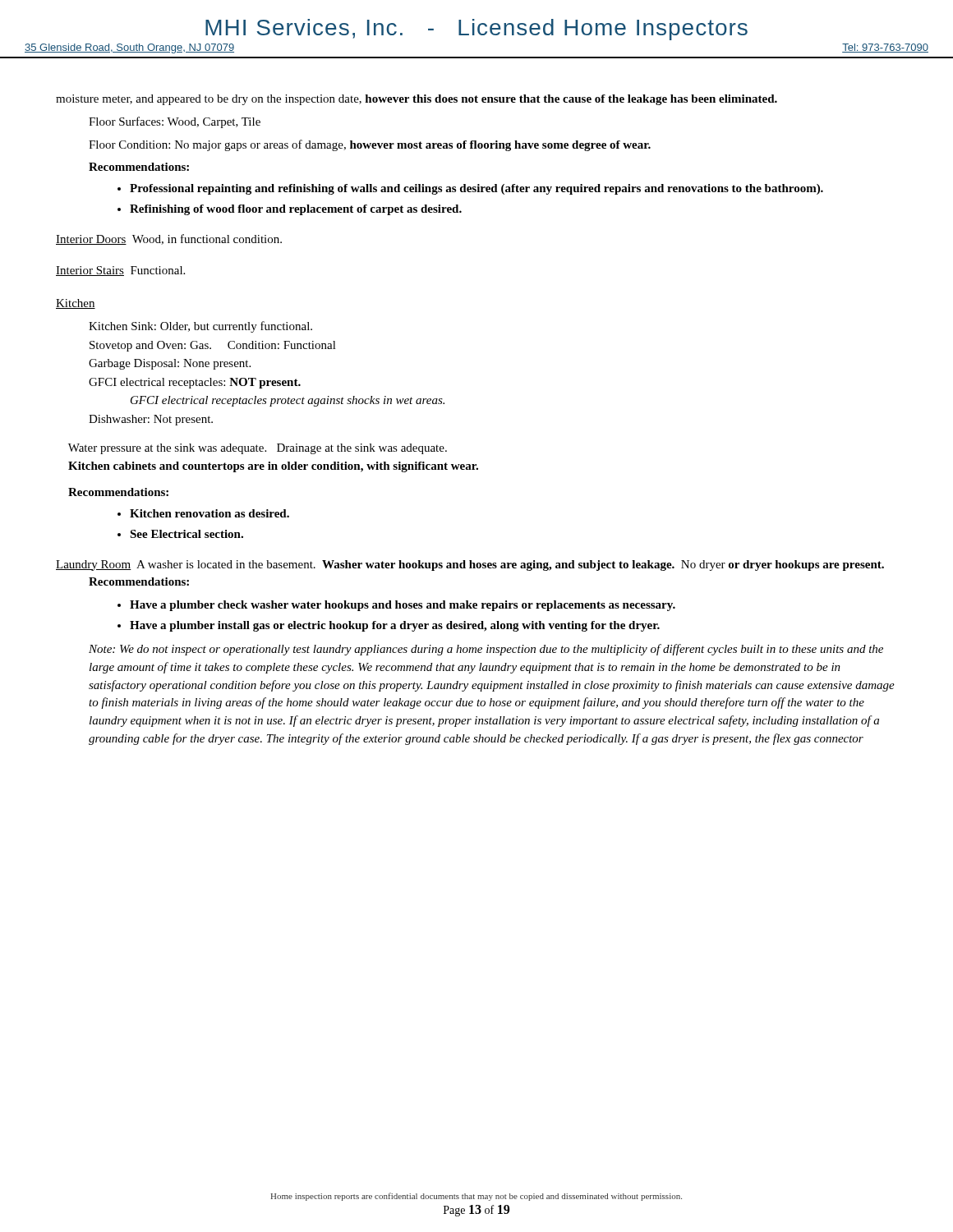Navigate to the text block starting "Interior Stairs Functional."
The width and height of the screenshot is (953, 1232).
[x=121, y=270]
